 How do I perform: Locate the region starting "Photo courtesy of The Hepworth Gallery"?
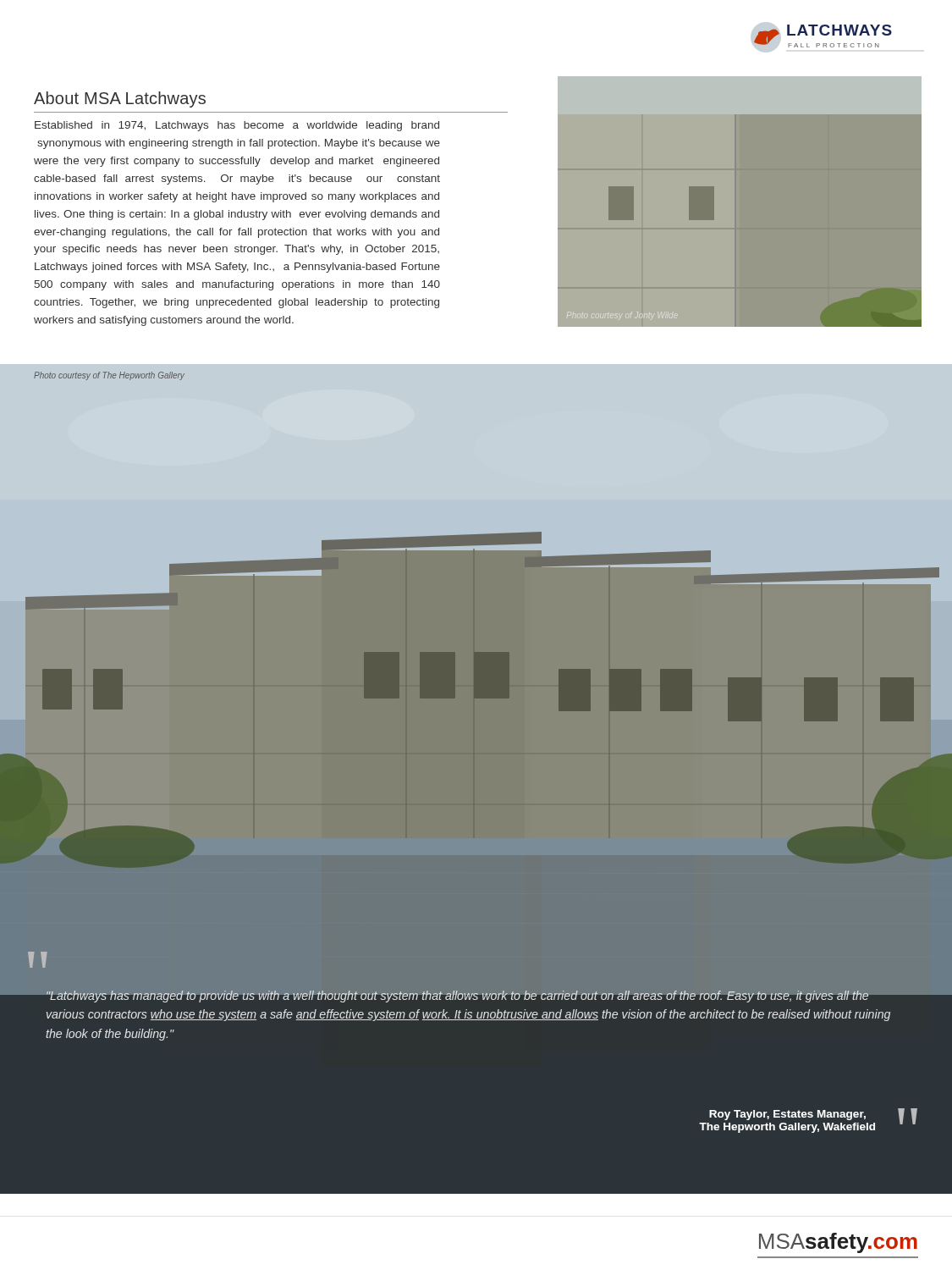pyautogui.click(x=109, y=375)
